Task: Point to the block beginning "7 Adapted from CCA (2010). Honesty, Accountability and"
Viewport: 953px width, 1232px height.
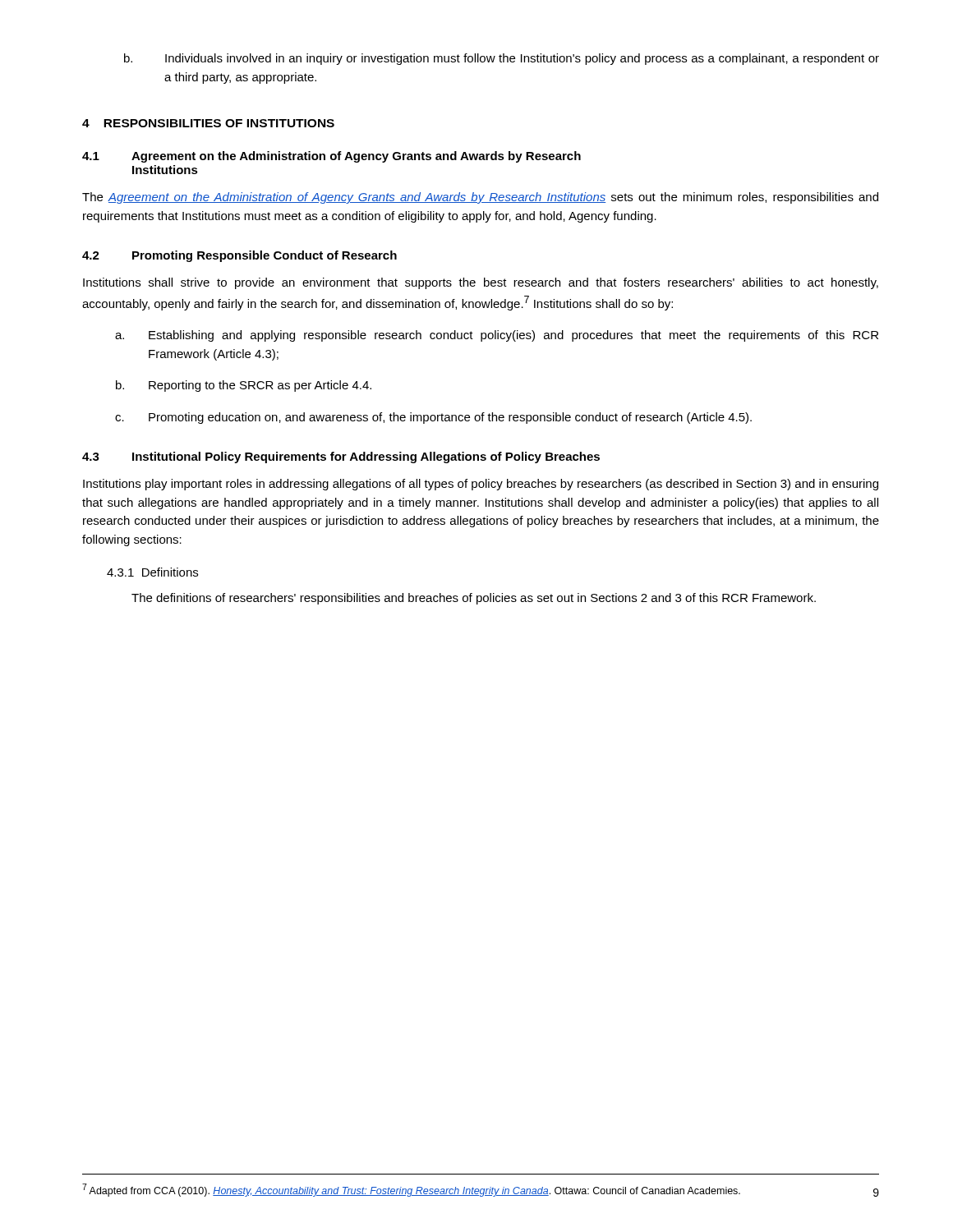Action: pos(412,1190)
